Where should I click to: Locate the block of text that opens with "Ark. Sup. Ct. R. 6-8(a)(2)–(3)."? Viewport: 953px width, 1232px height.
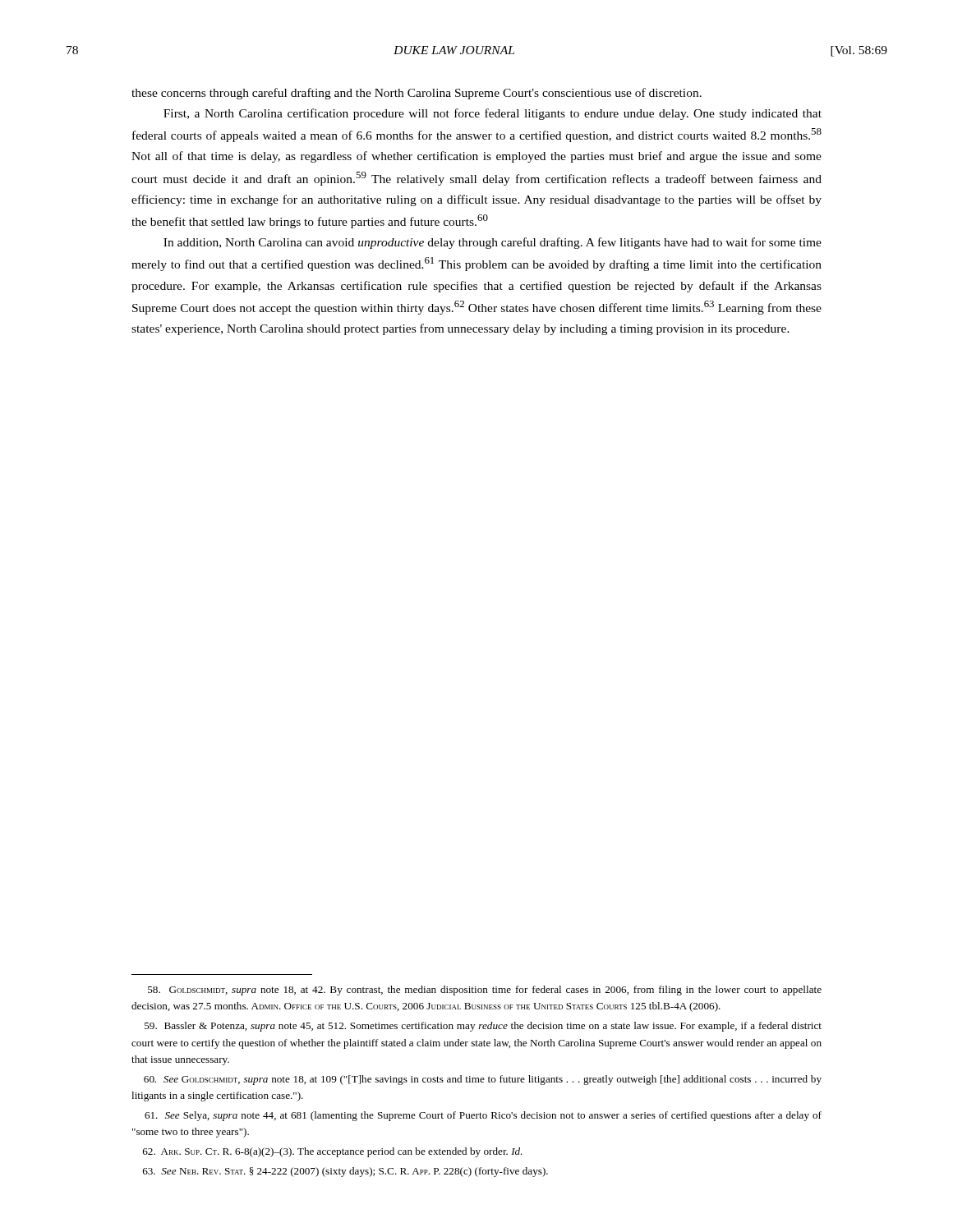[x=327, y=1151]
